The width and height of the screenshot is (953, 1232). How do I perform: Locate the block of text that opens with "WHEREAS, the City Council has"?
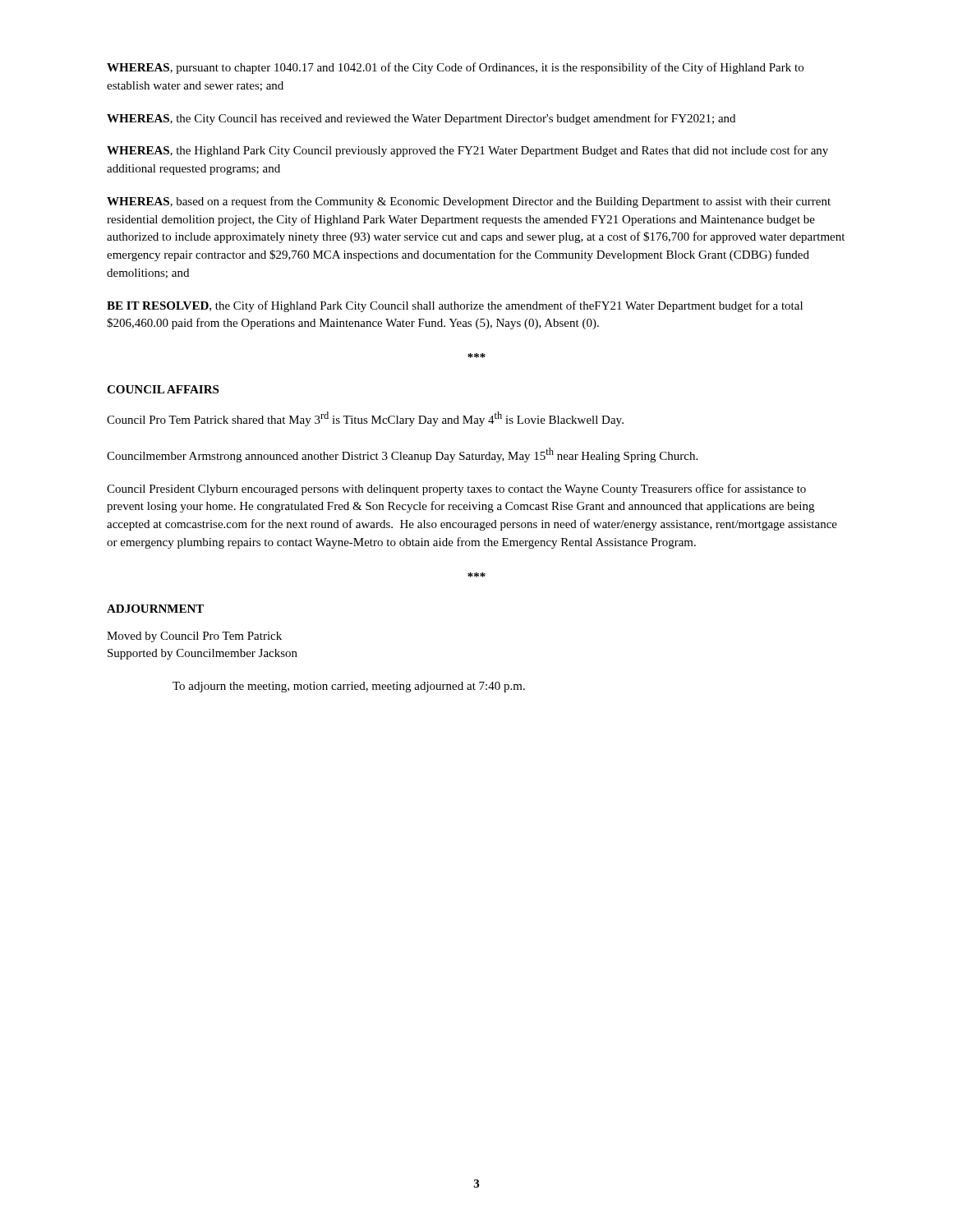pos(421,118)
